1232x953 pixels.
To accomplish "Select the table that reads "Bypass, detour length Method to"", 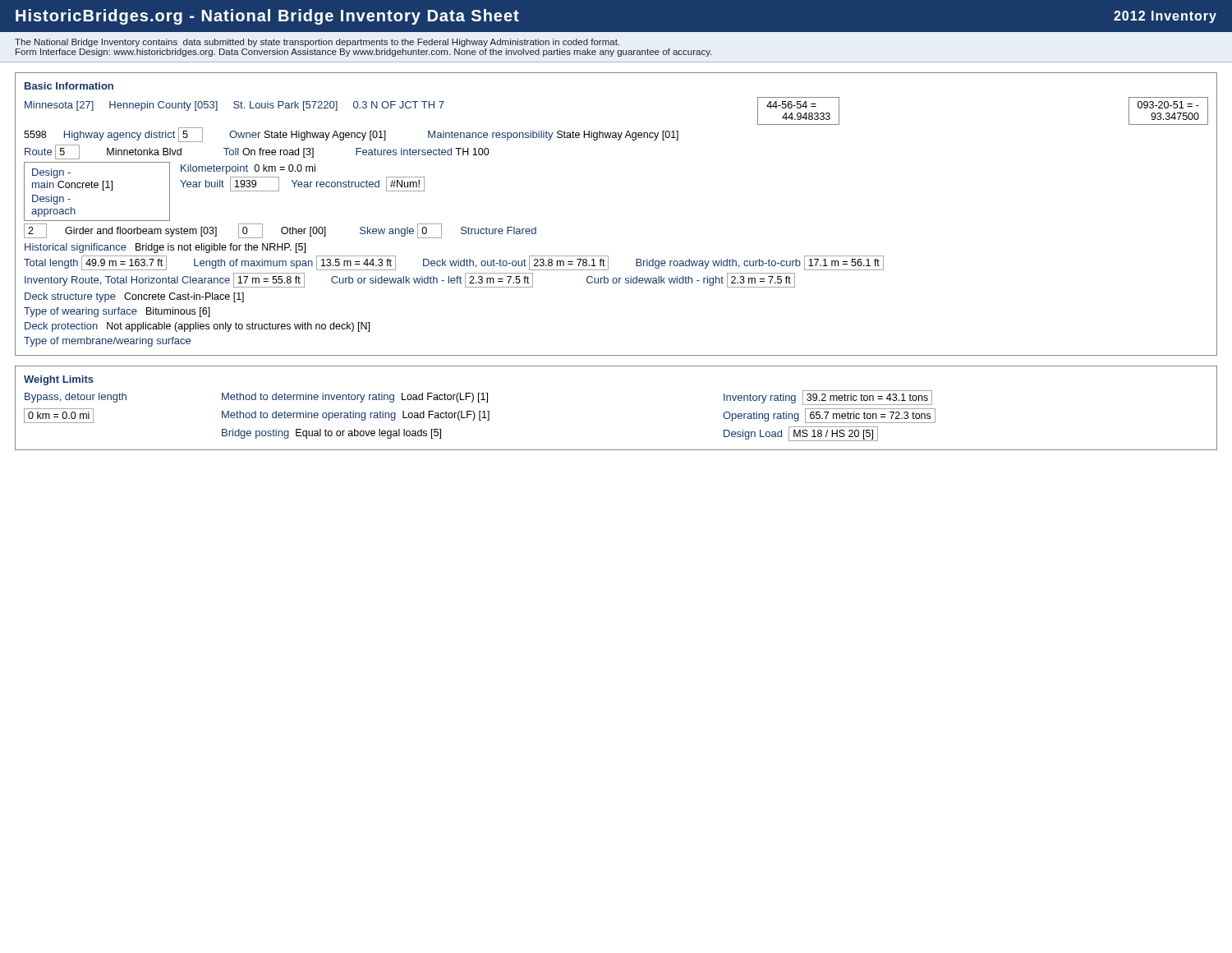I will click(x=616, y=416).
